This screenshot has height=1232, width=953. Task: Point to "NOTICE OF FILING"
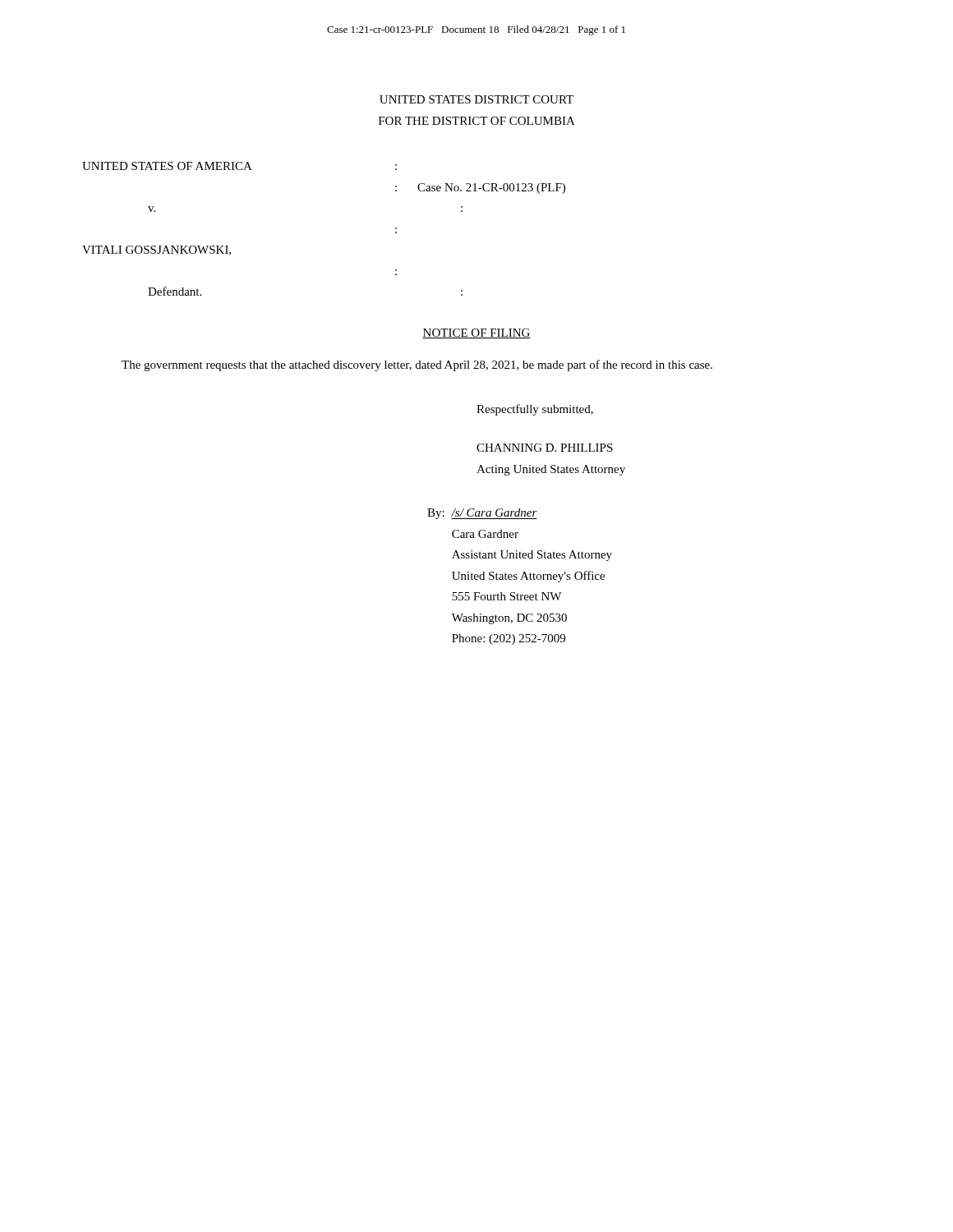[x=476, y=332]
